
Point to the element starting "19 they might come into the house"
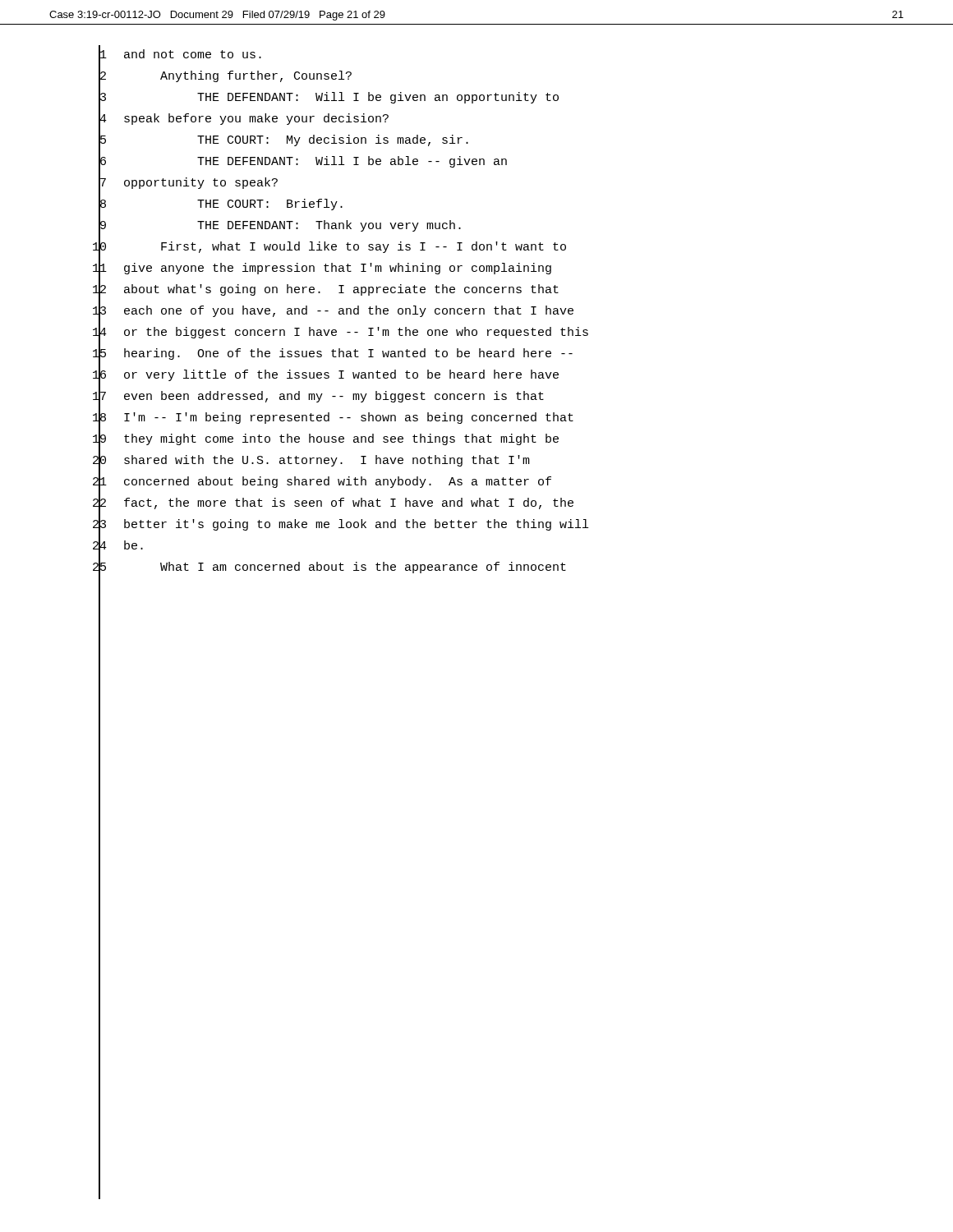click(489, 440)
